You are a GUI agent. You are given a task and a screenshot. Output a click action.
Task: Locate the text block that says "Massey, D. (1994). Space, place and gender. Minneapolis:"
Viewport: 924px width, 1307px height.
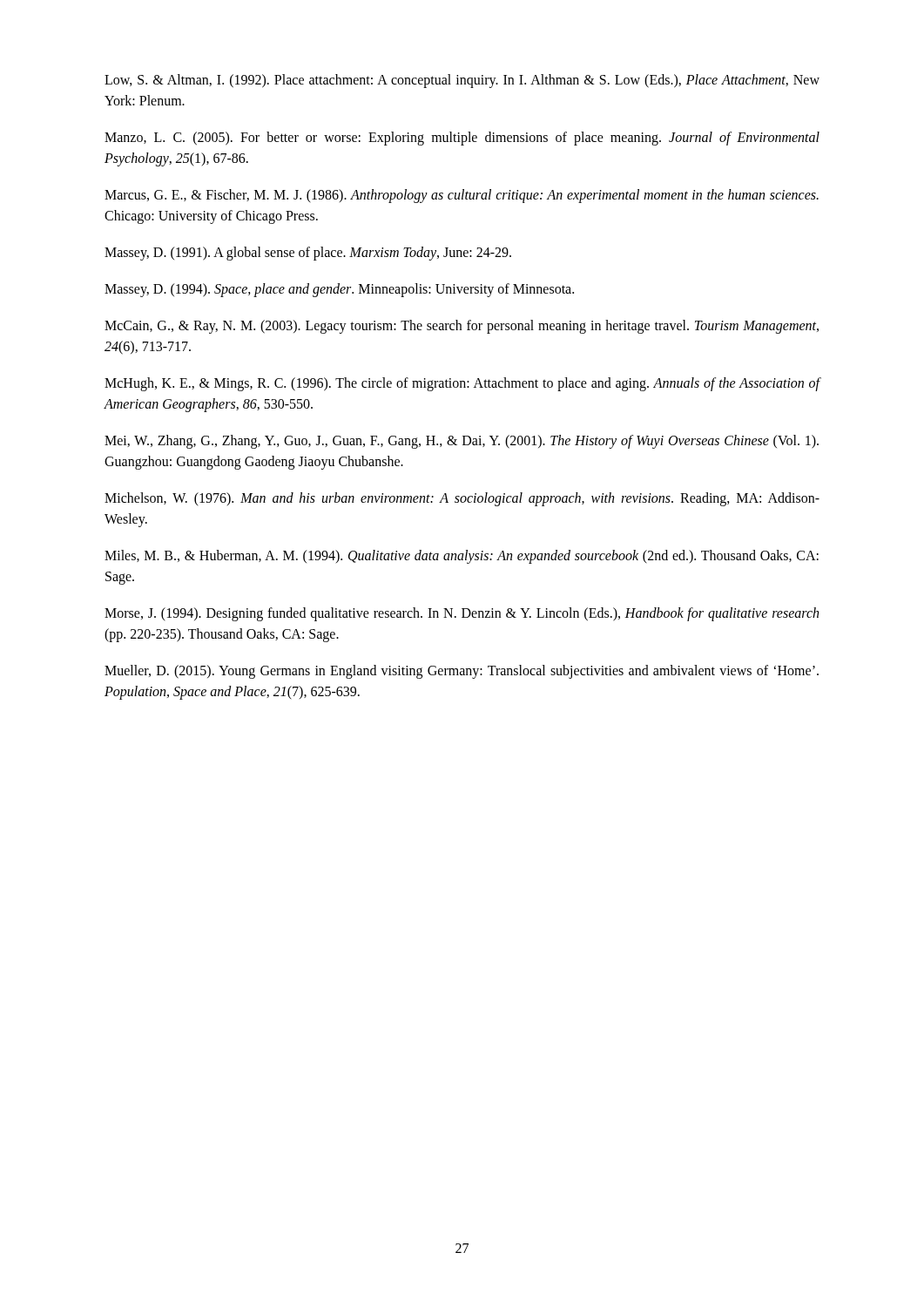tap(340, 289)
